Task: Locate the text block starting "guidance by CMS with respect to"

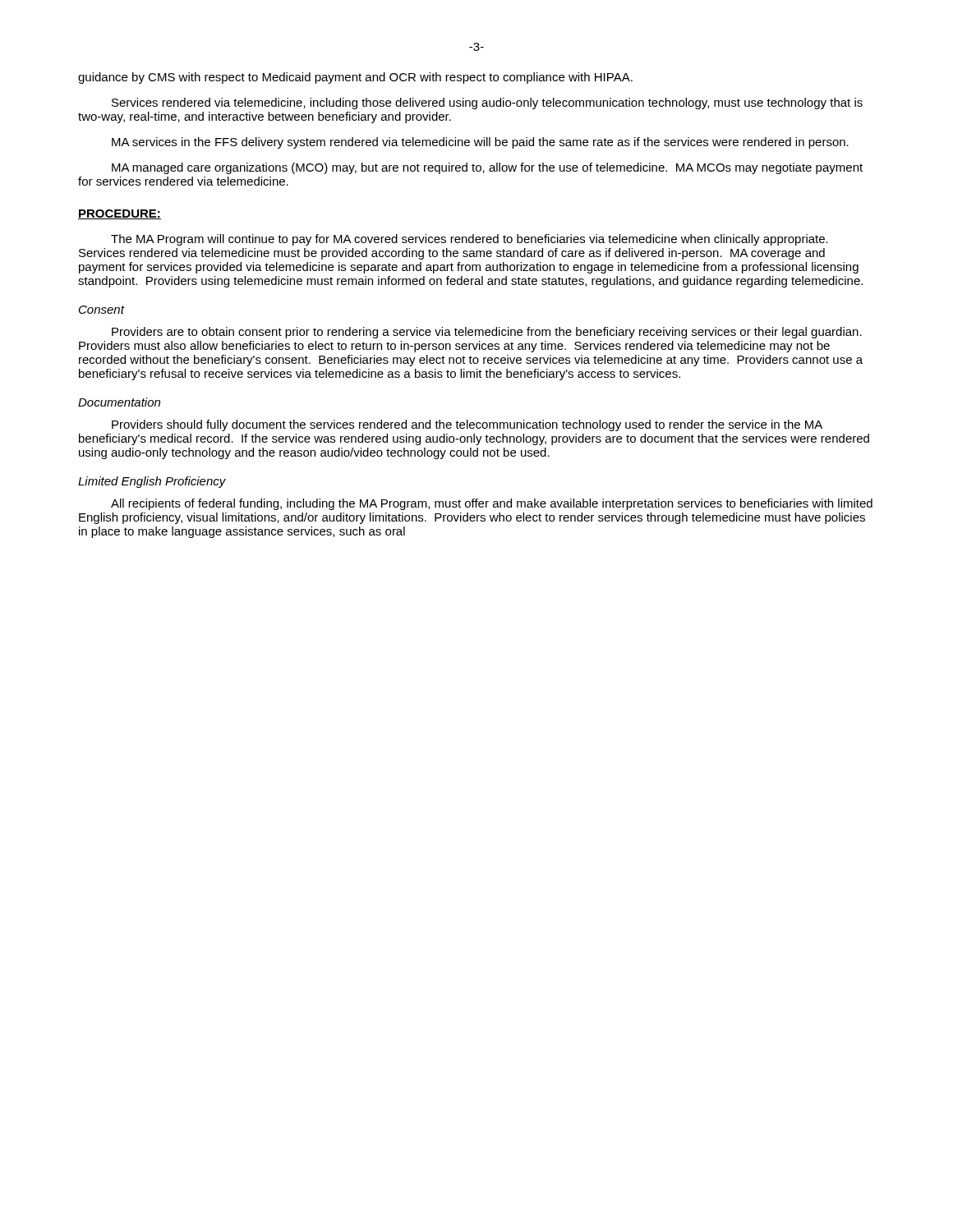Action: tap(356, 77)
